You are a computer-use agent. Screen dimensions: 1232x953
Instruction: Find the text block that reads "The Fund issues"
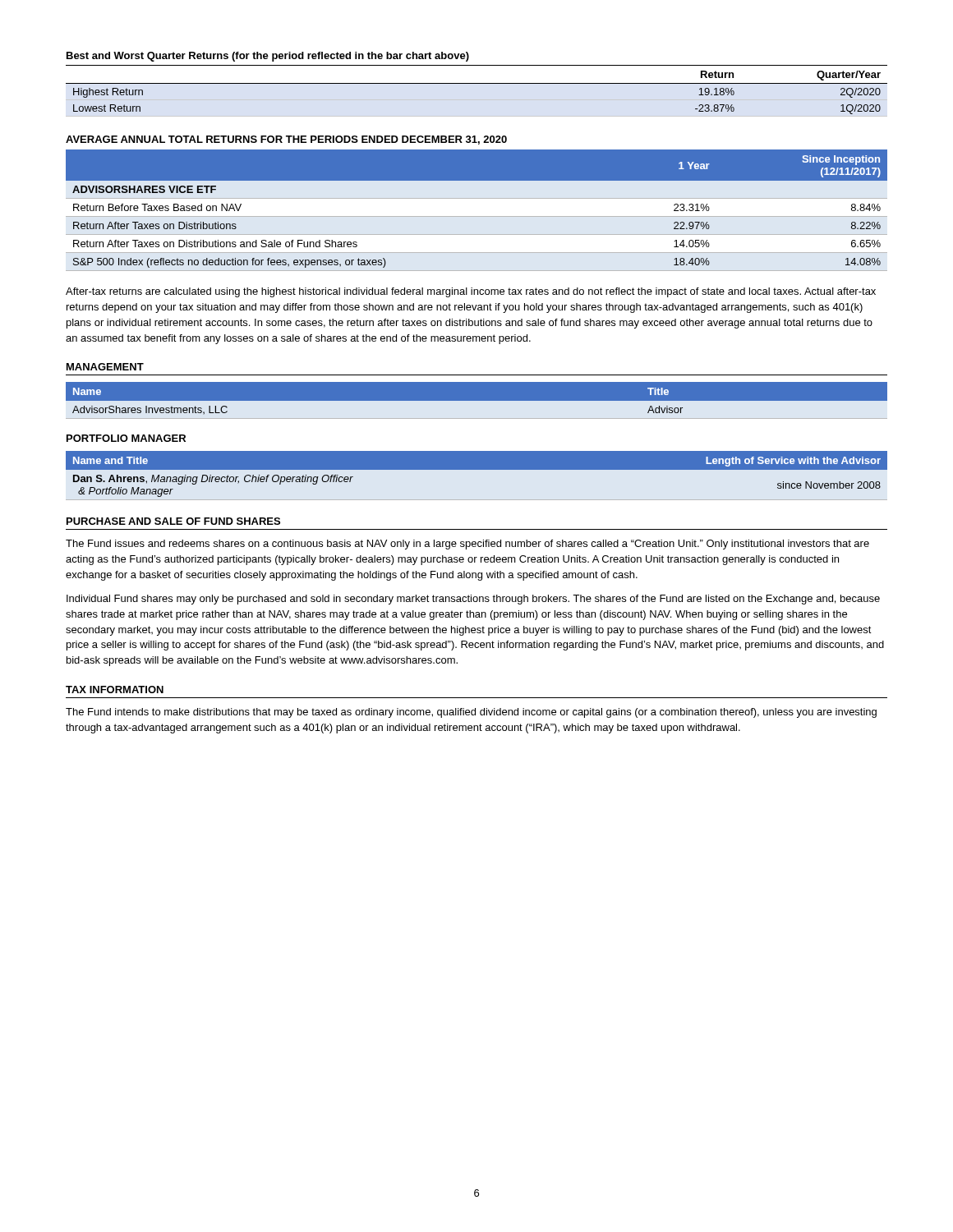(468, 559)
